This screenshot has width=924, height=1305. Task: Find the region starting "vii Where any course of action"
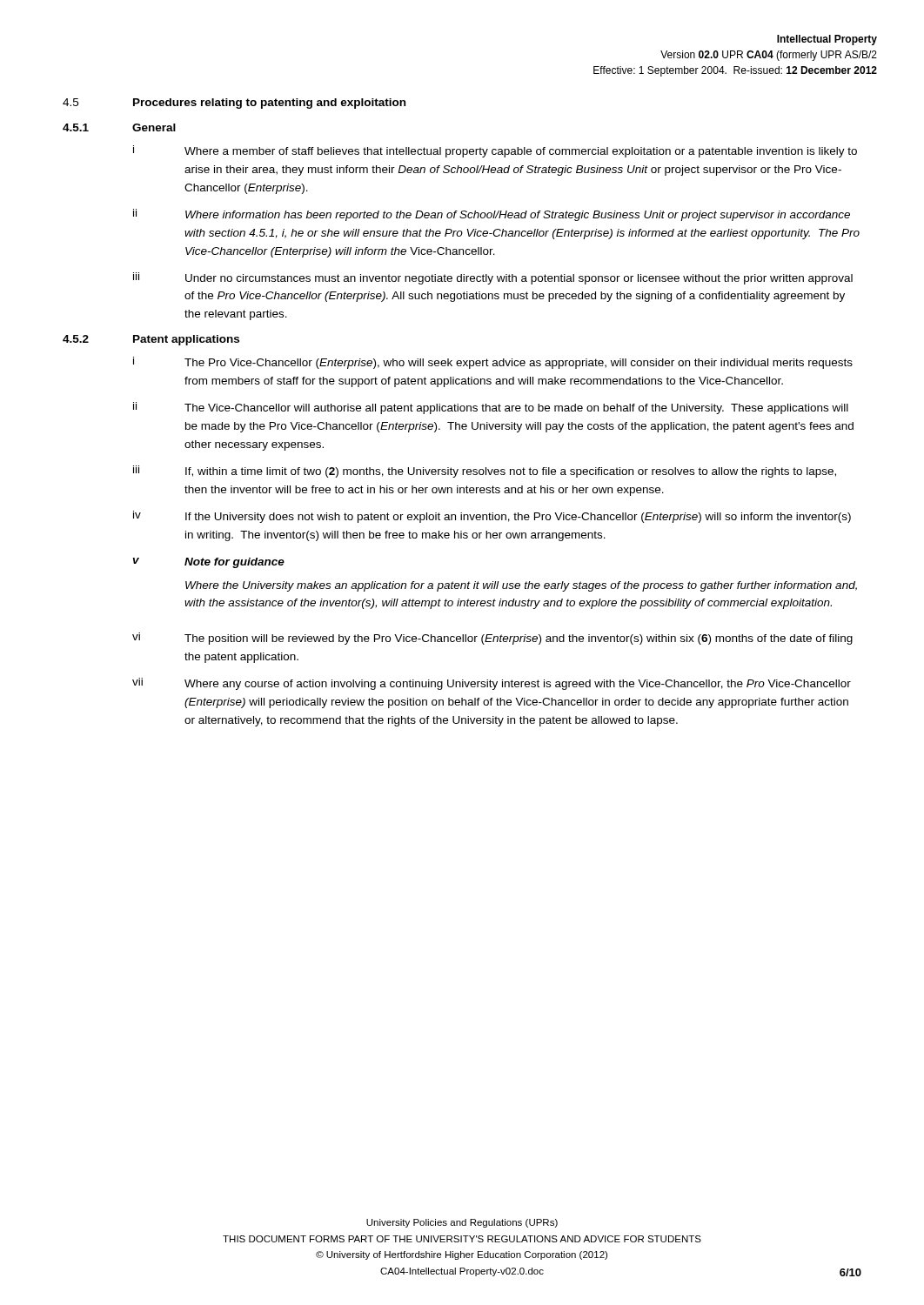pyautogui.click(x=462, y=703)
